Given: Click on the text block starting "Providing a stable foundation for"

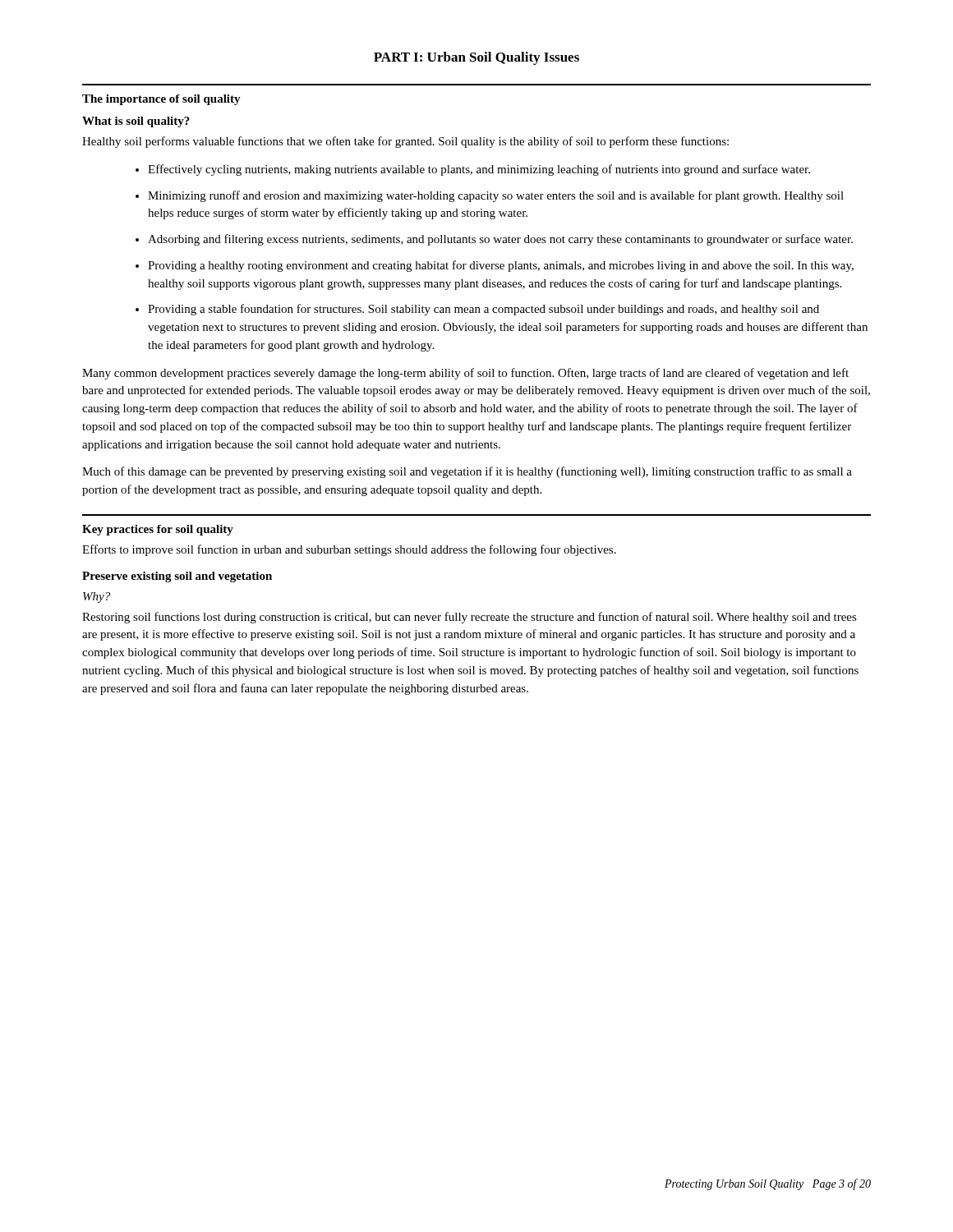Looking at the screenshot, I should pyautogui.click(x=508, y=327).
